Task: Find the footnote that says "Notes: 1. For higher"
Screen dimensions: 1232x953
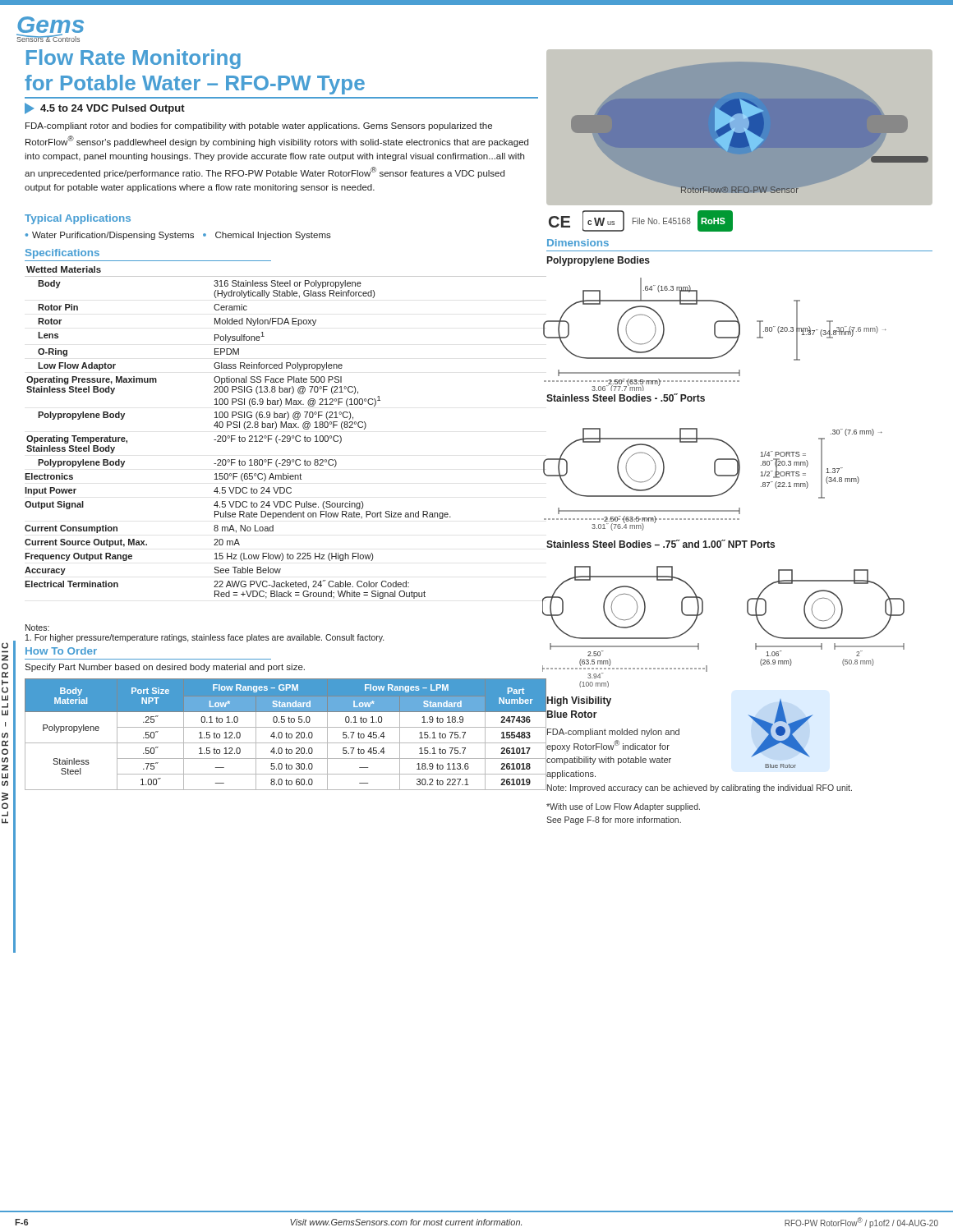Action: click(205, 632)
